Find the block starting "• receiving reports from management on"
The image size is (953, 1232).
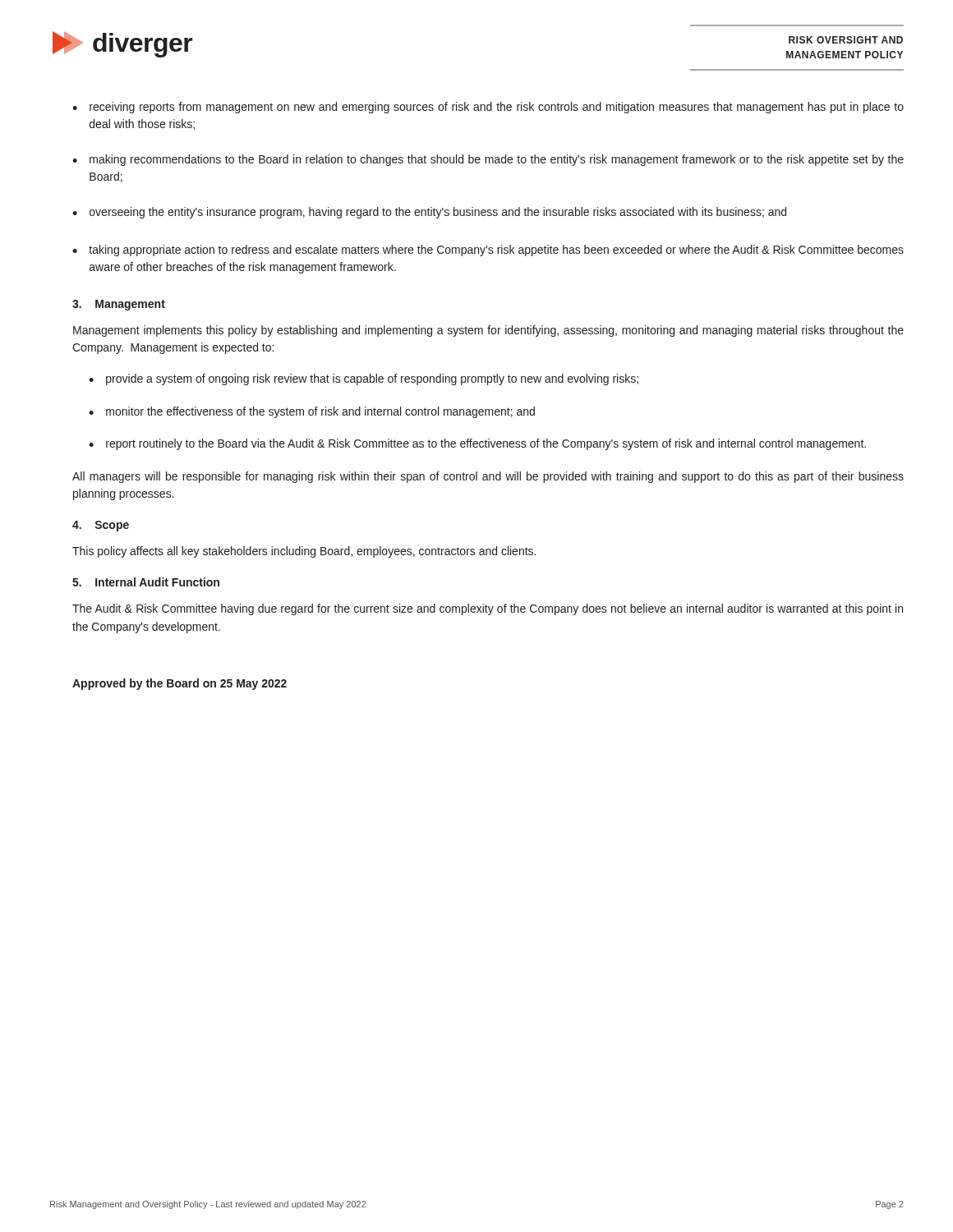coord(488,116)
